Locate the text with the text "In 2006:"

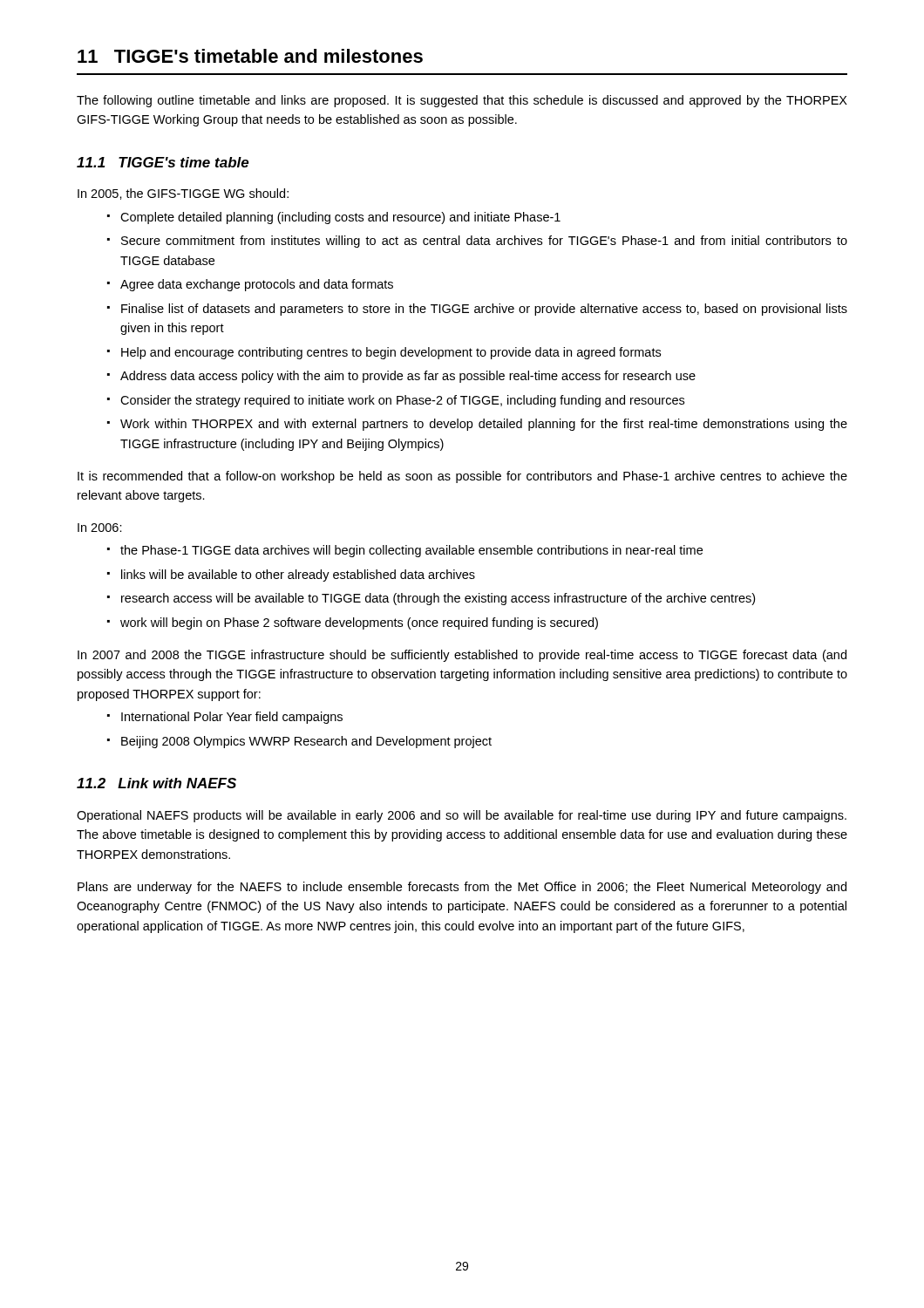pos(100,528)
